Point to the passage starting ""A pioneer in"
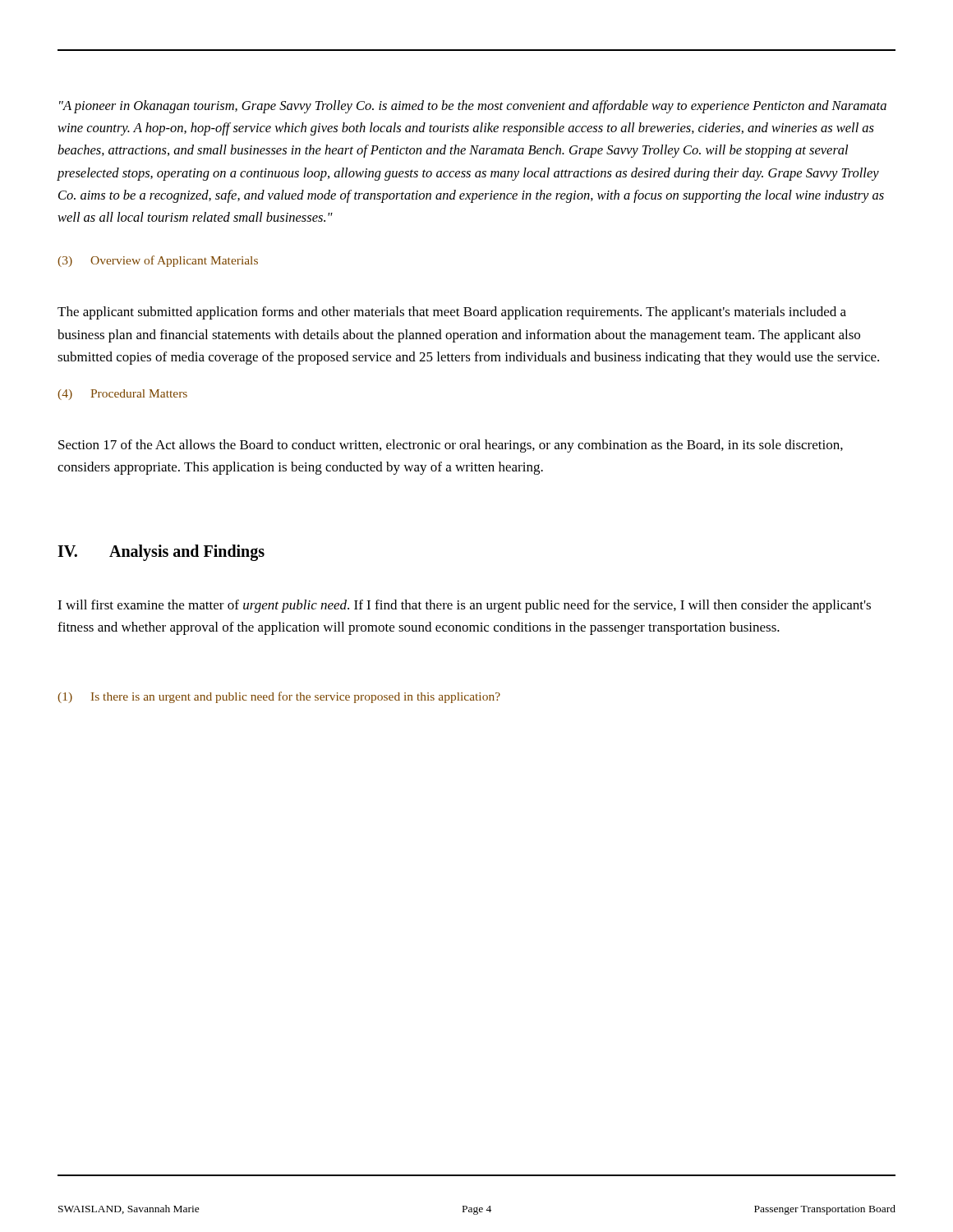This screenshot has height=1232, width=953. tap(476, 162)
